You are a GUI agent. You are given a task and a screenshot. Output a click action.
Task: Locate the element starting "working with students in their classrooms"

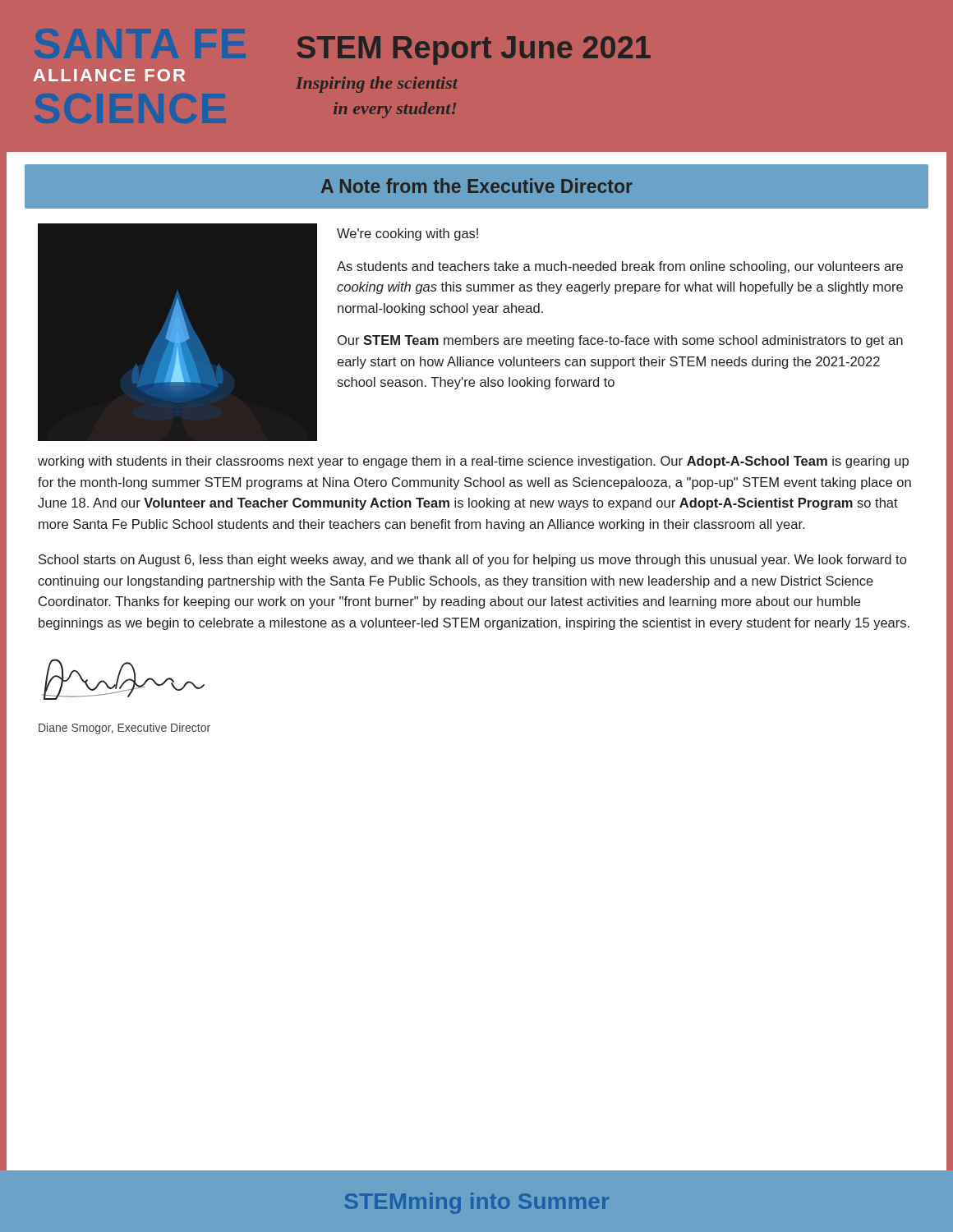pyautogui.click(x=473, y=462)
